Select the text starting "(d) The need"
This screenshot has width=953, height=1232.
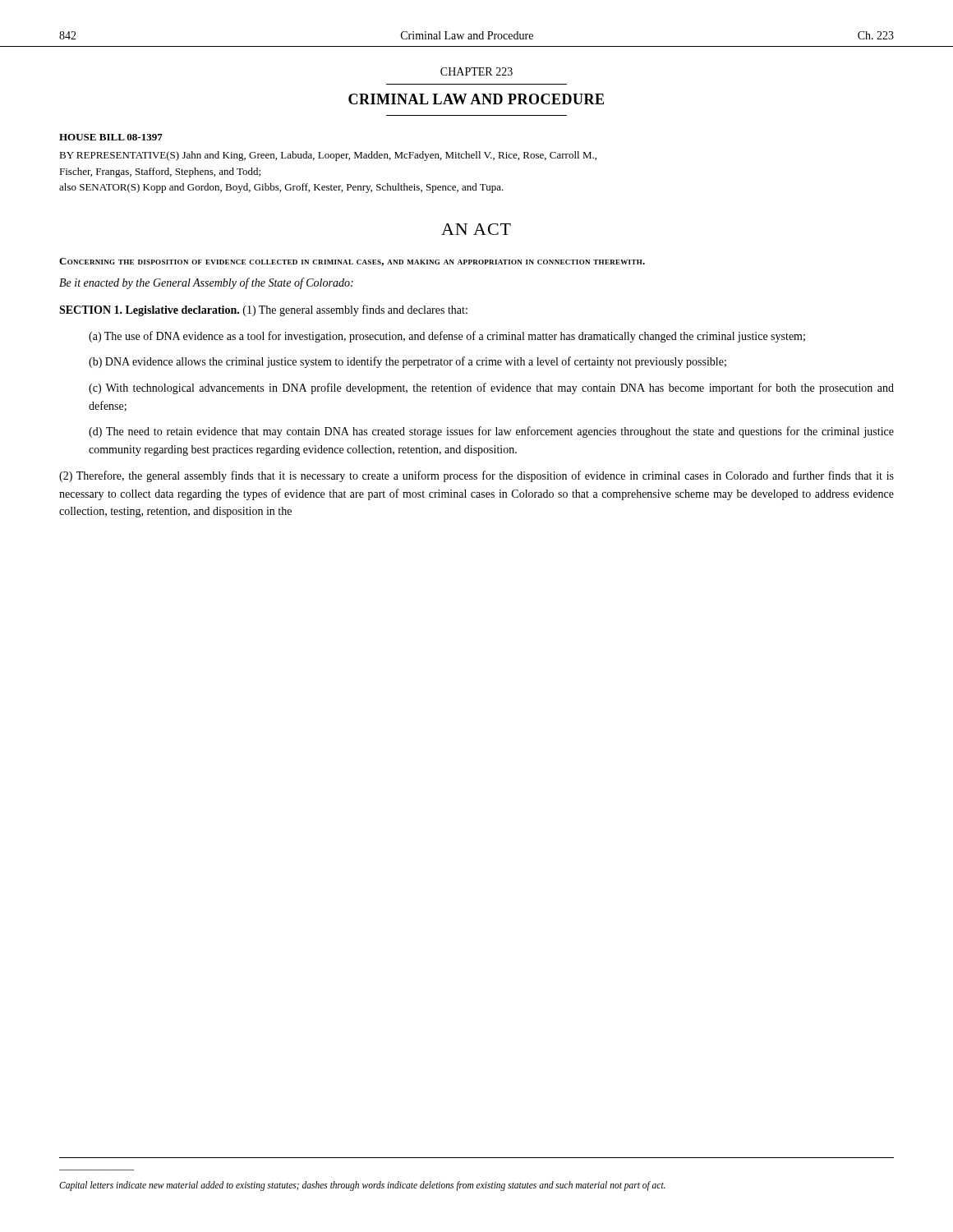[491, 441]
